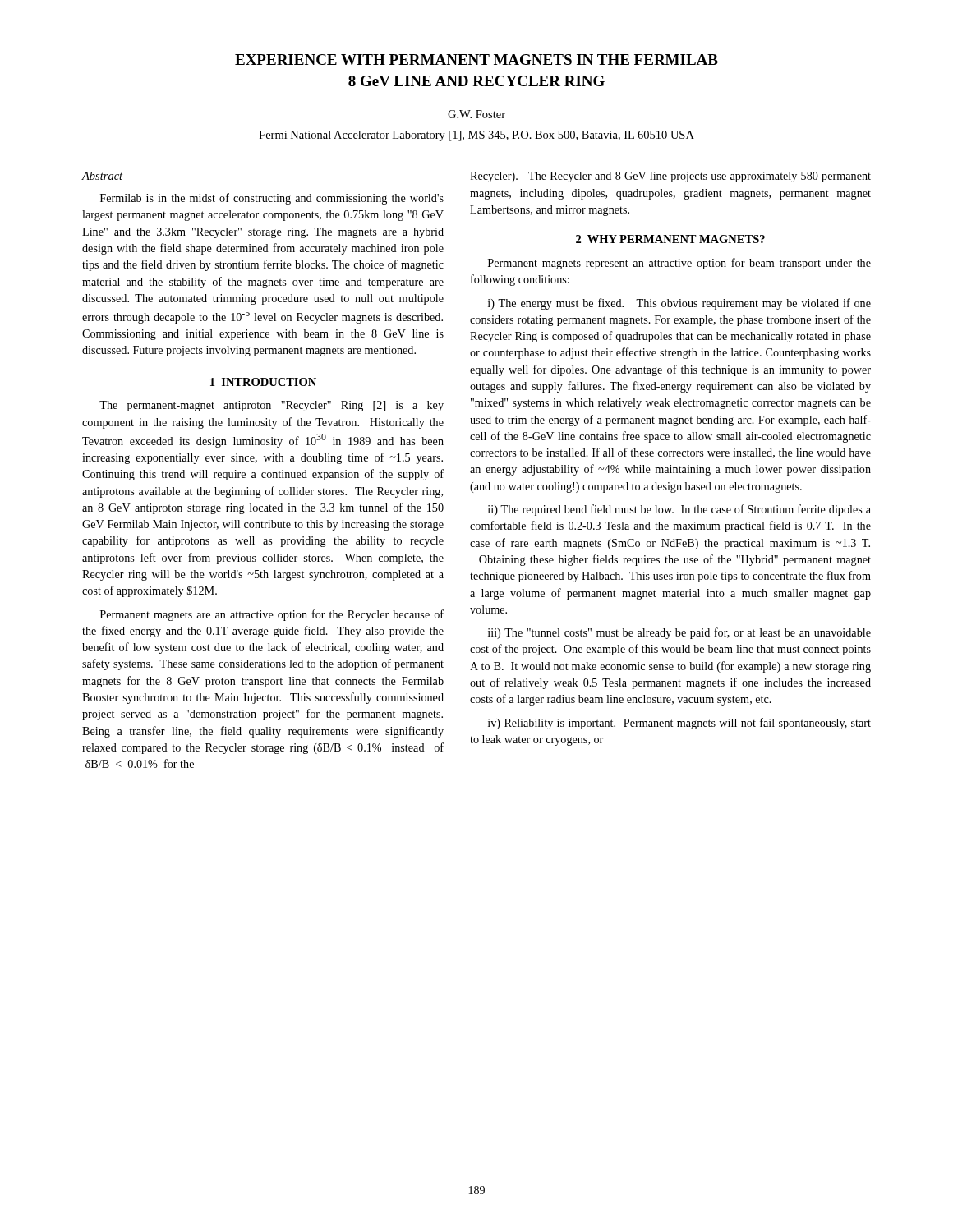Viewport: 953px width, 1232px height.
Task: Locate the section header containing "2 WHY PERMANENT MAGNETS?"
Action: pyautogui.click(x=670, y=239)
